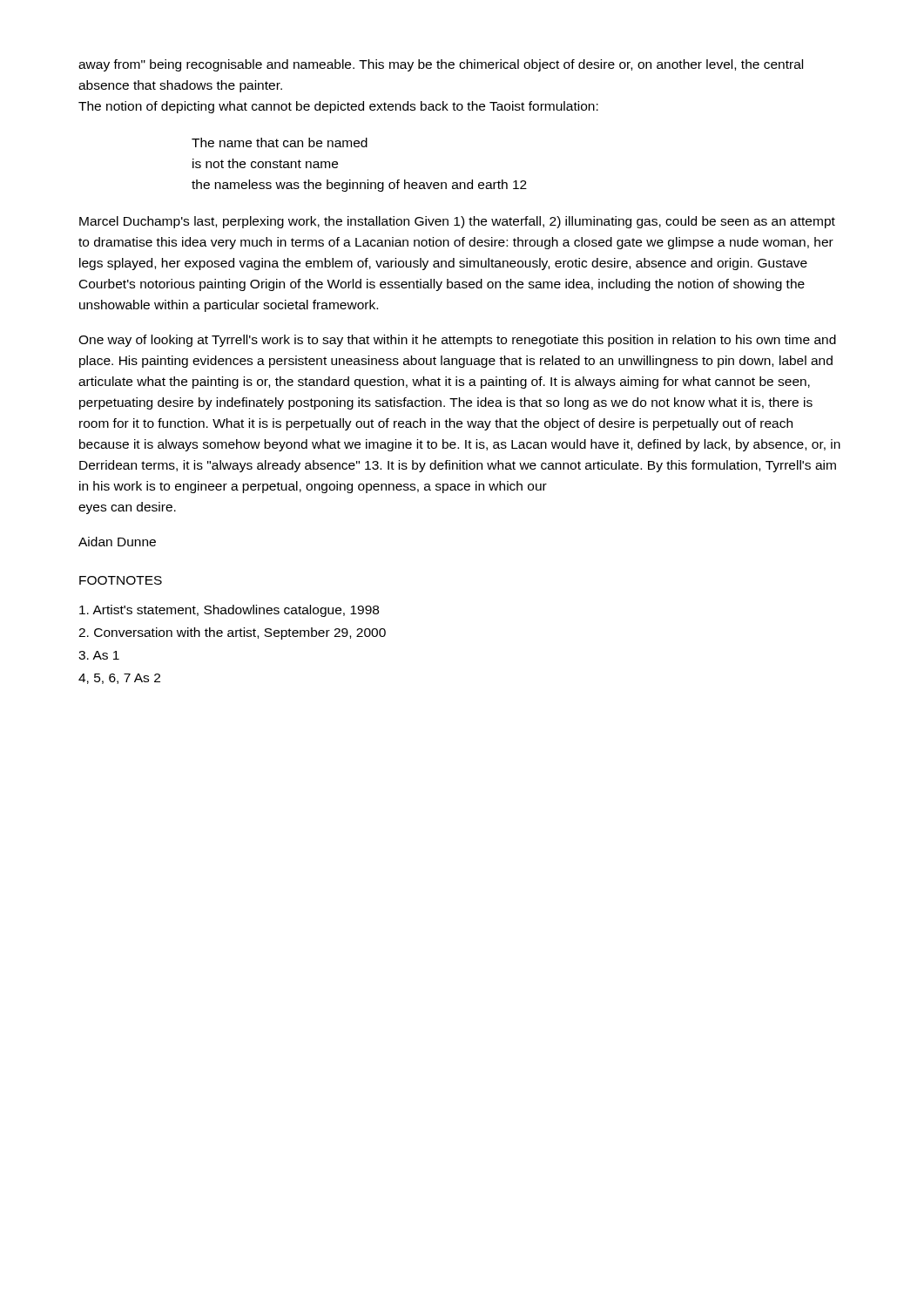Viewport: 924px width, 1307px height.
Task: Where is the passage that starts "Marcel Duchamp's last, perplexing work, the installation Given"?
Action: [462, 263]
